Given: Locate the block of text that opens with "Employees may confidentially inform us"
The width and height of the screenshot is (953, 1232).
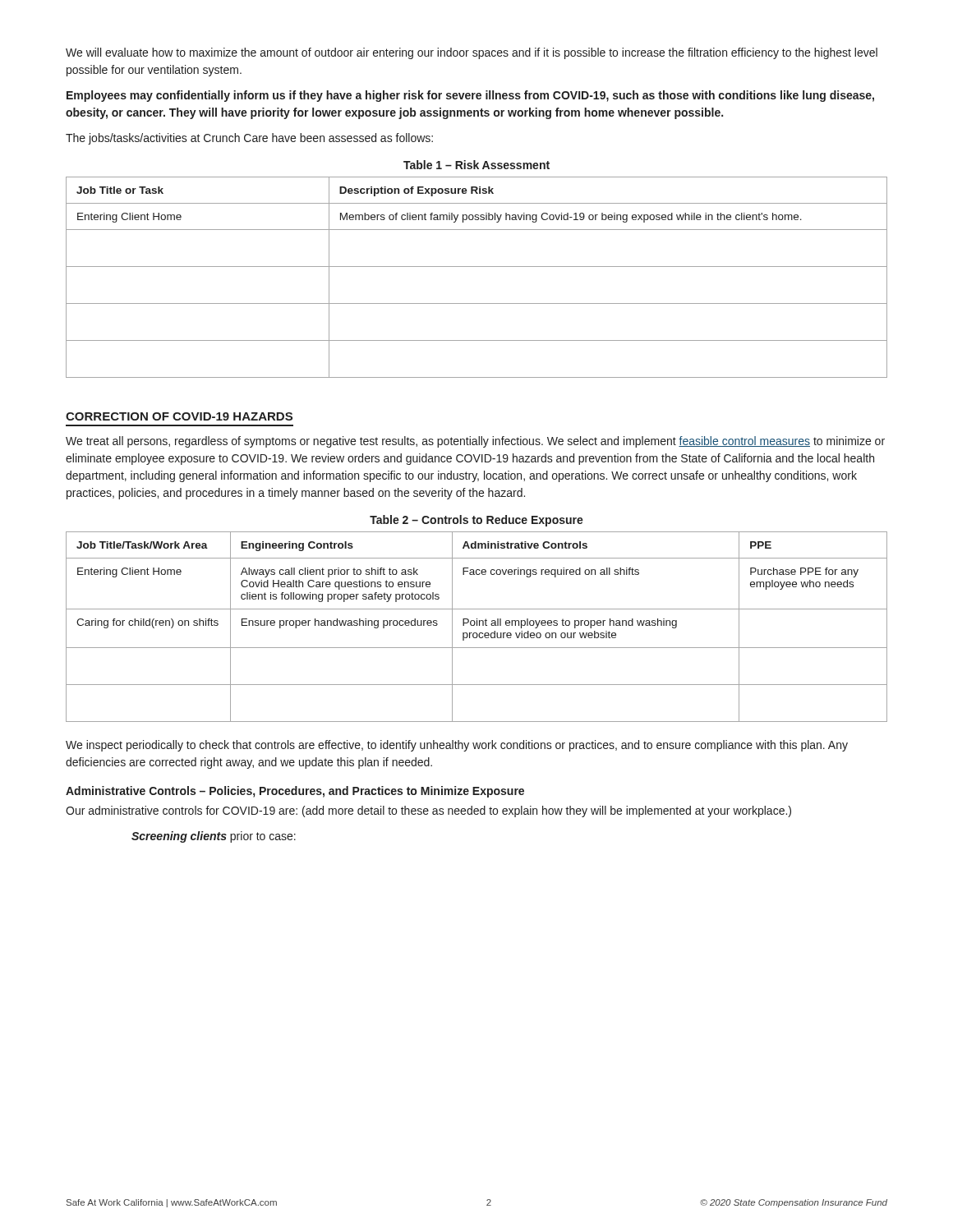Looking at the screenshot, I should [470, 104].
